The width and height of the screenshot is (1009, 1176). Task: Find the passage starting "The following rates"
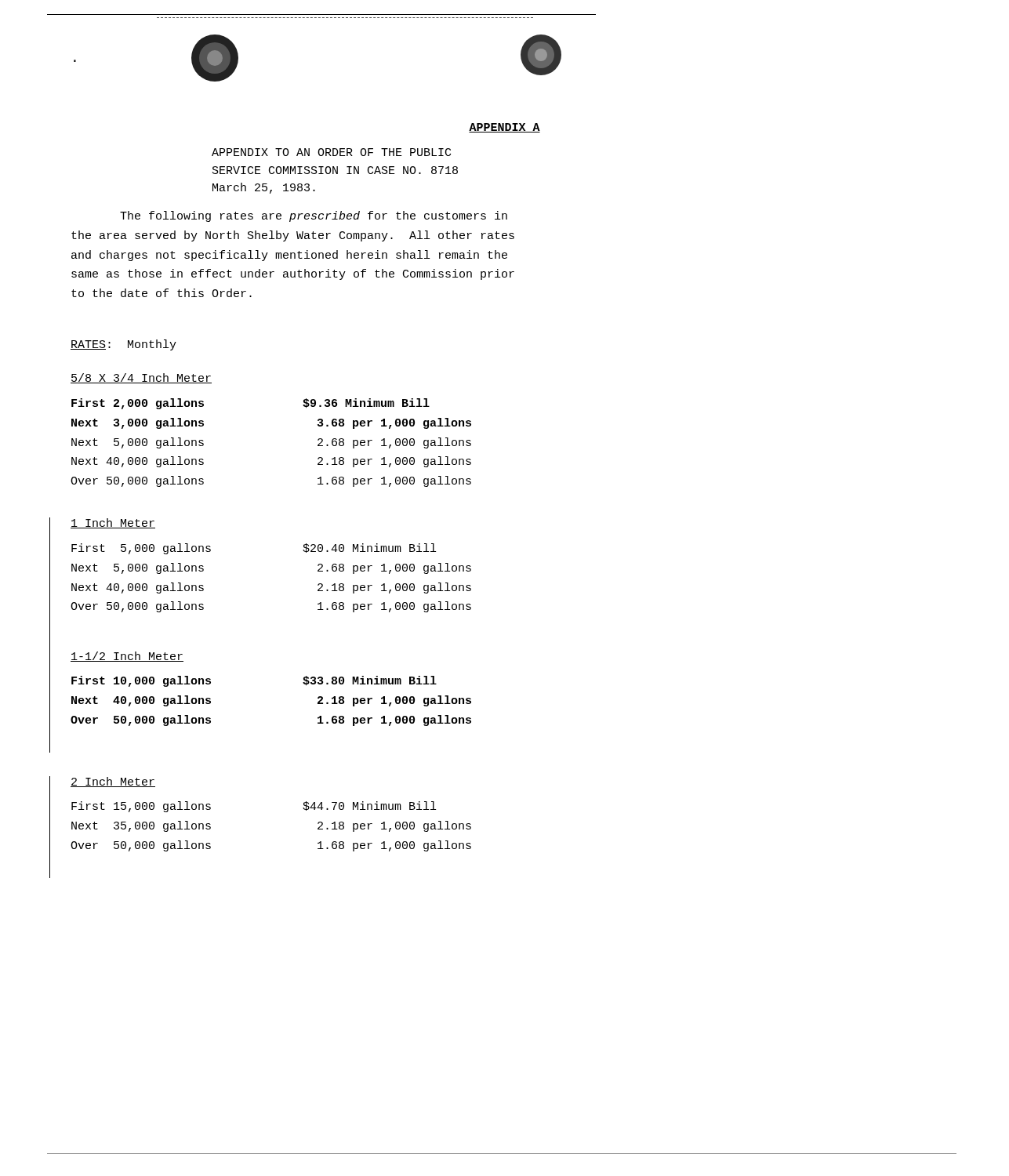[293, 256]
